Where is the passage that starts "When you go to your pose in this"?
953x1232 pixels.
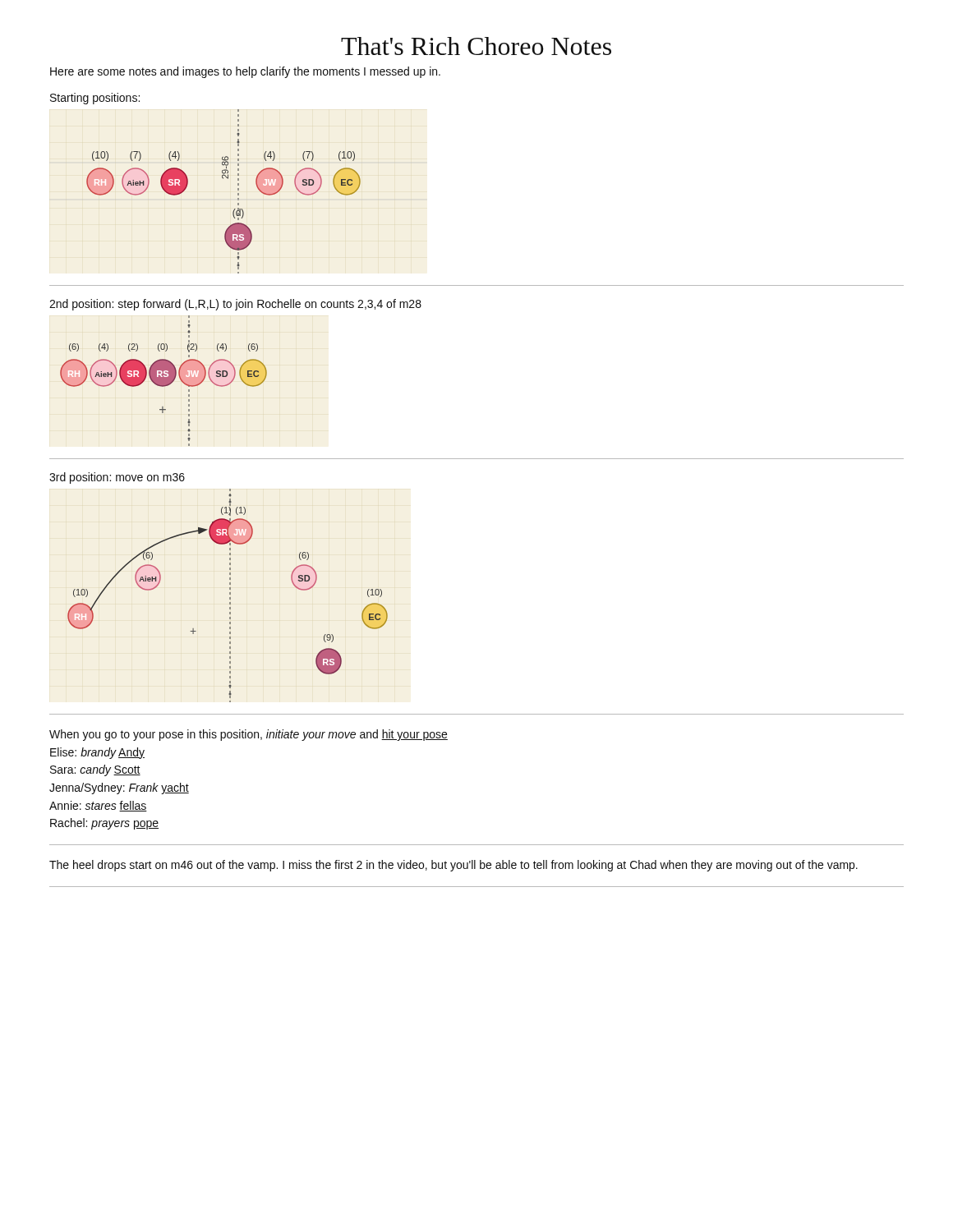[x=249, y=735]
